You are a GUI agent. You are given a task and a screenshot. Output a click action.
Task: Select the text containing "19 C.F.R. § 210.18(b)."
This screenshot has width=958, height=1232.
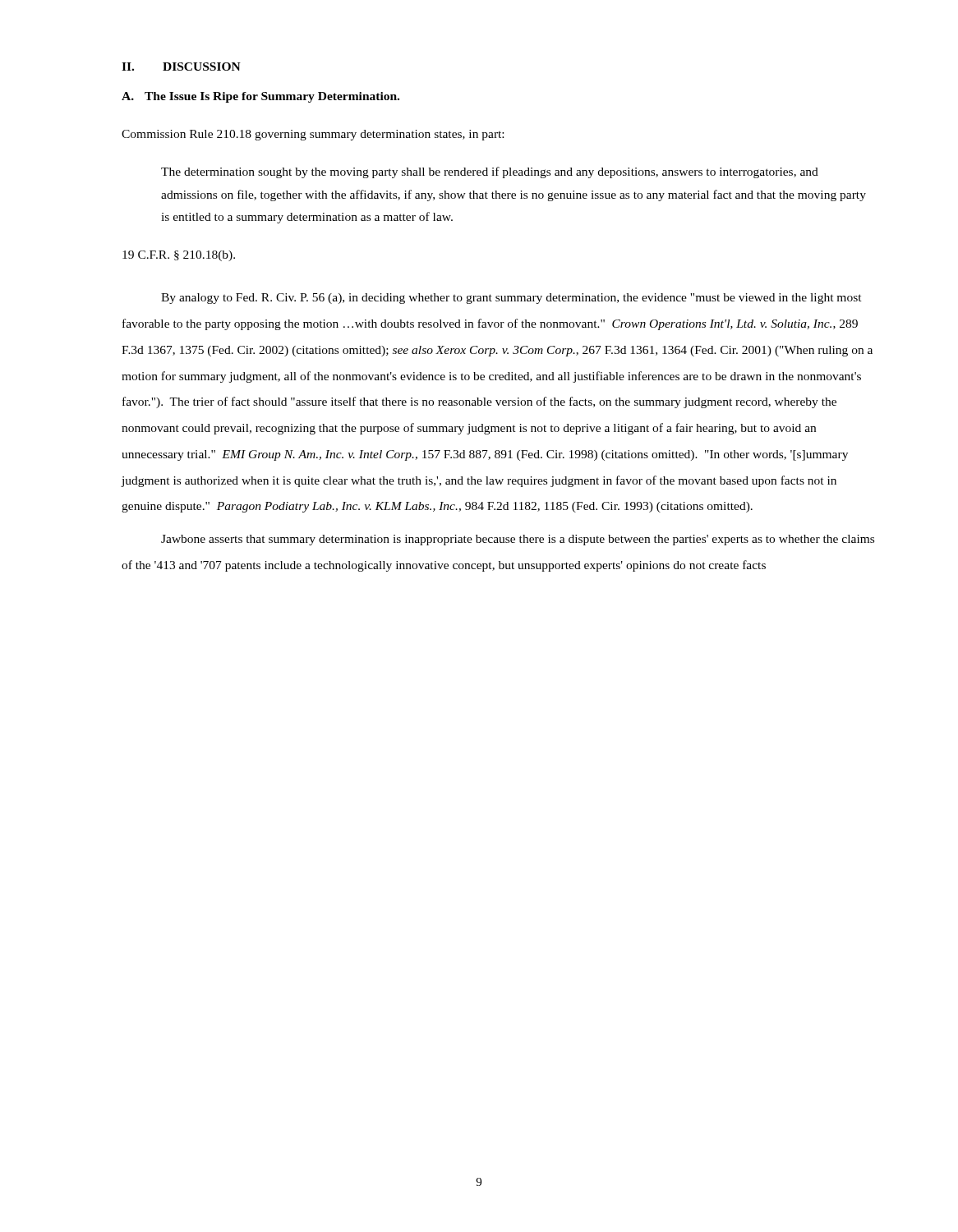(x=179, y=254)
